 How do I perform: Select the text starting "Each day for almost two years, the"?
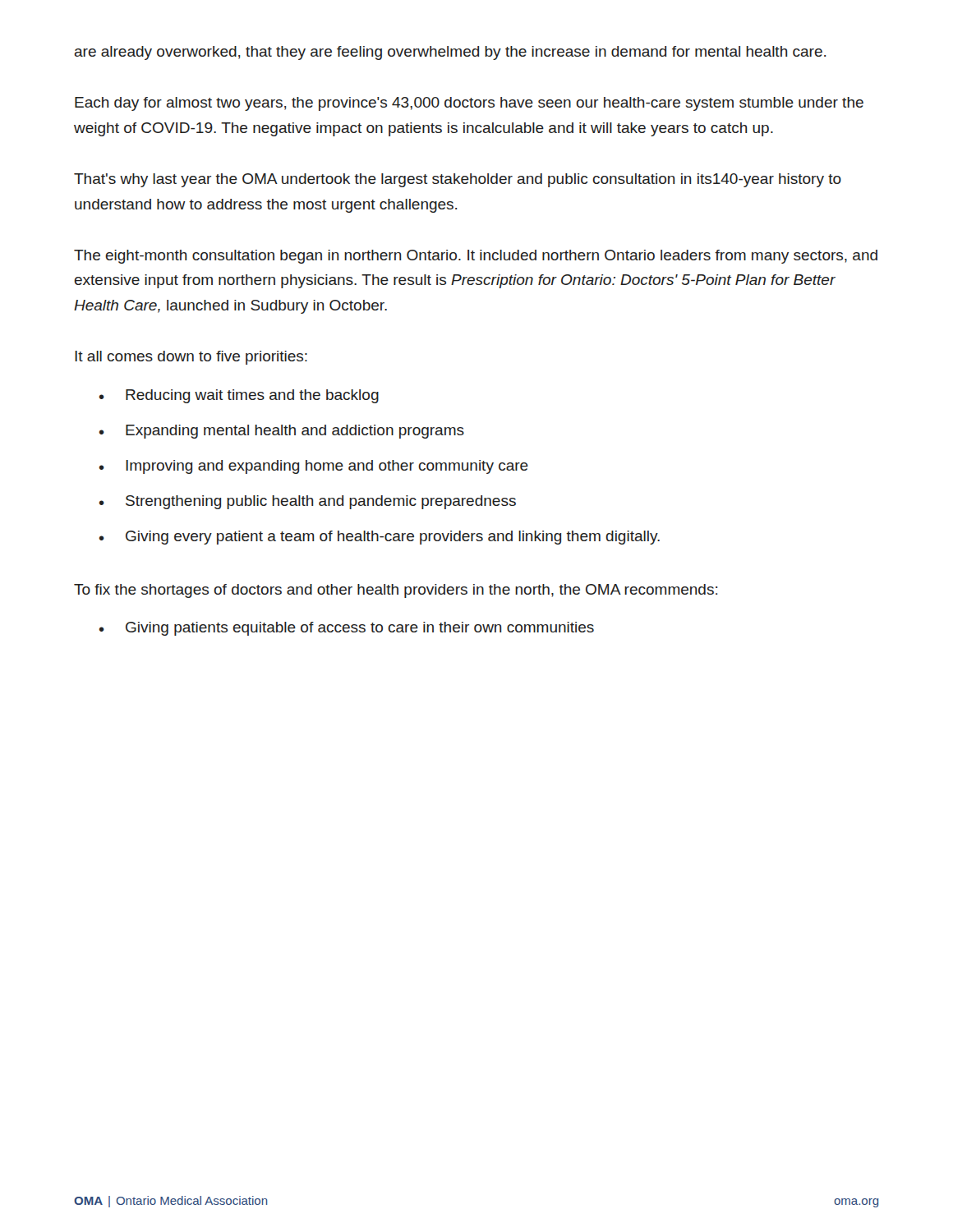[x=469, y=115]
